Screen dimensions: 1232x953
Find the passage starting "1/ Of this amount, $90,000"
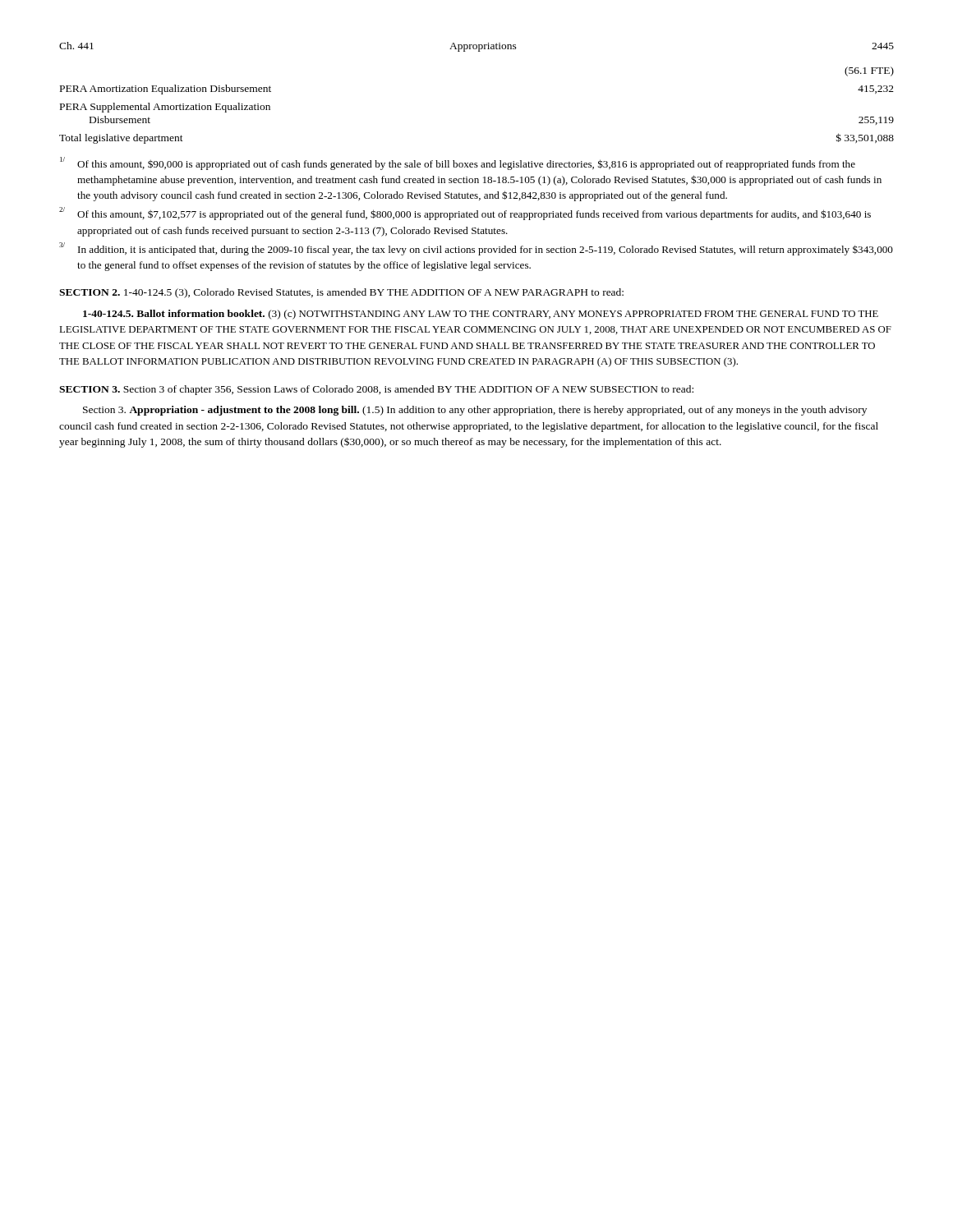[x=476, y=180]
